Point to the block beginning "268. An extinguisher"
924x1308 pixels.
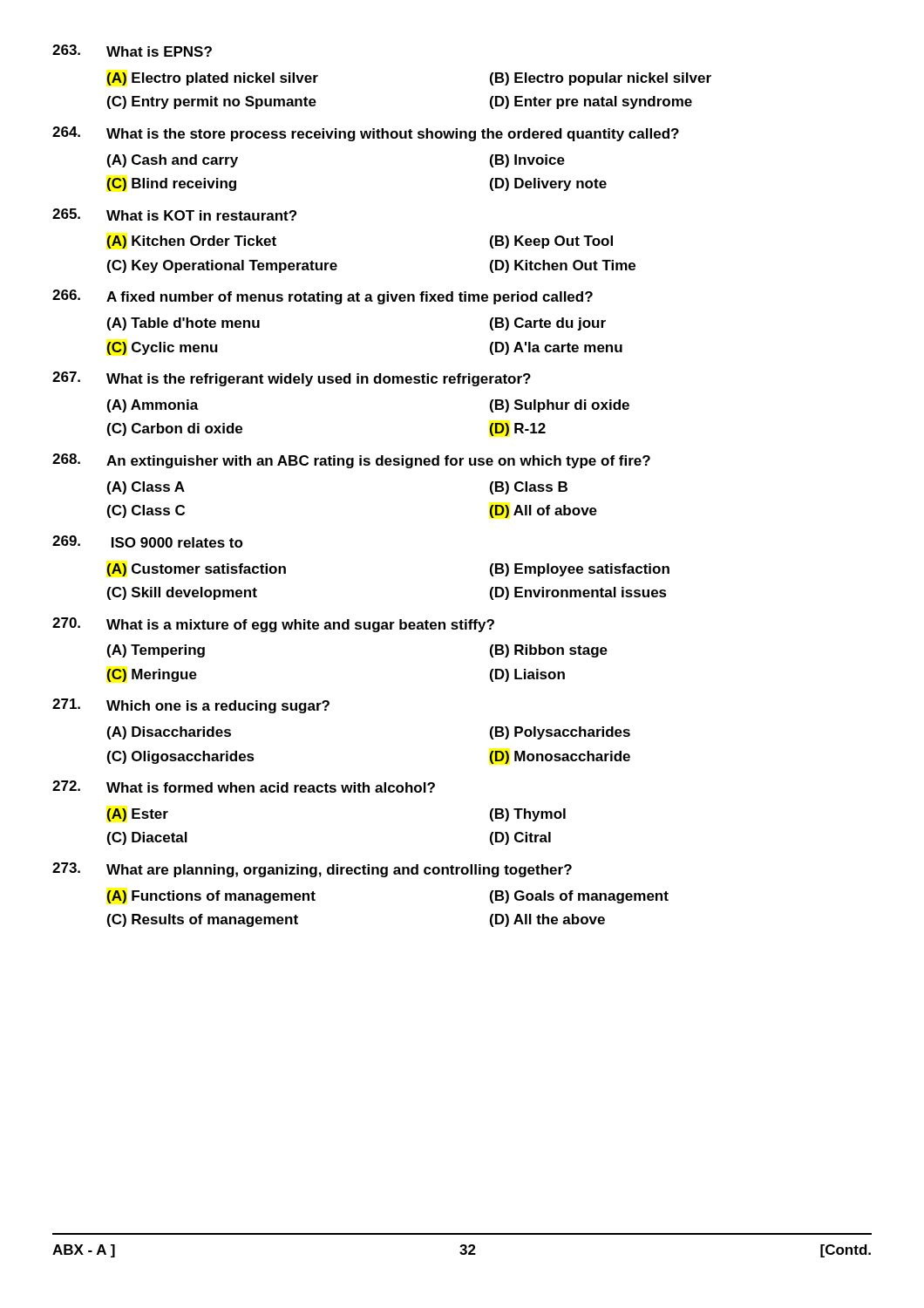pos(351,461)
